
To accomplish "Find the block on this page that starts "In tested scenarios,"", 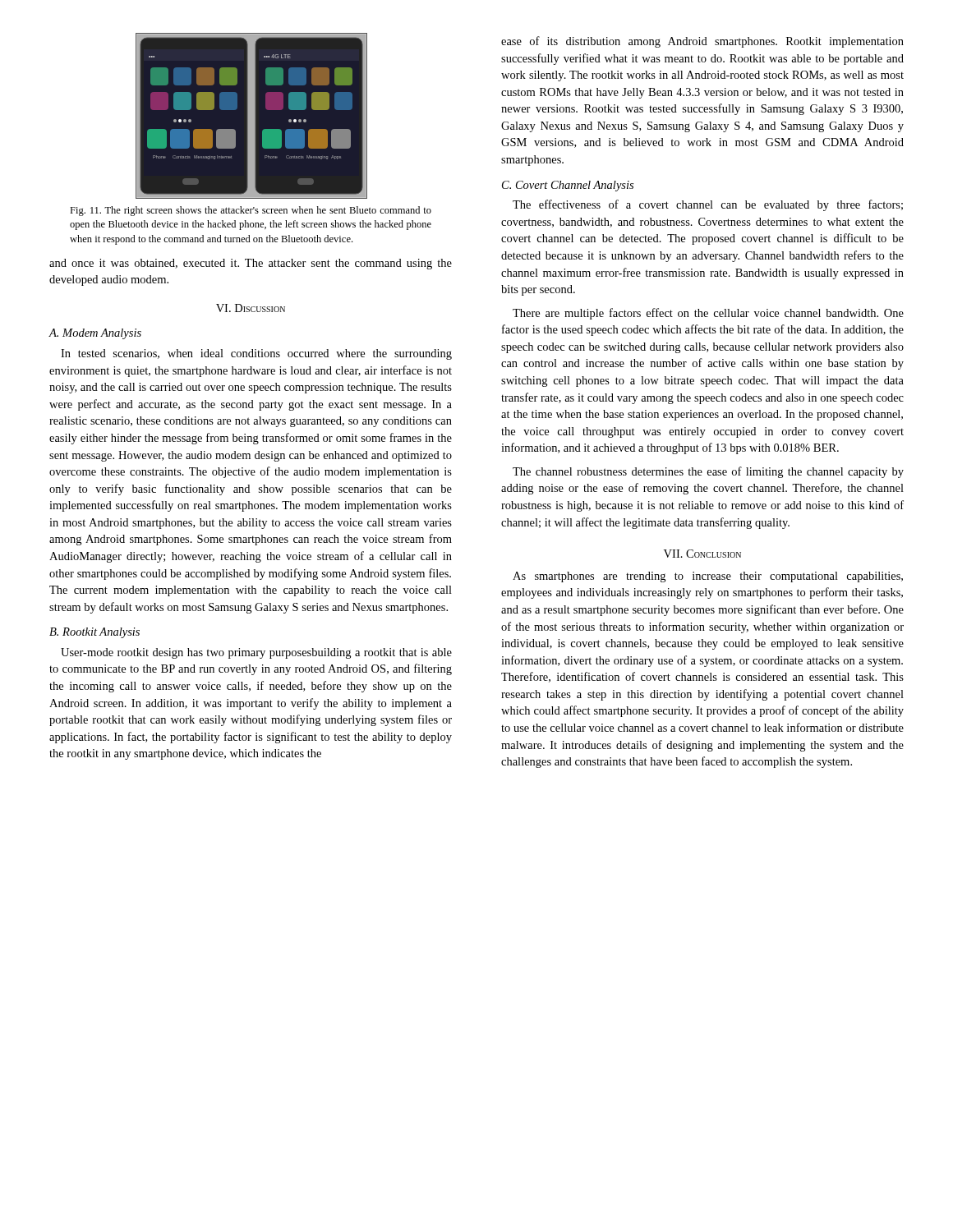I will (251, 480).
